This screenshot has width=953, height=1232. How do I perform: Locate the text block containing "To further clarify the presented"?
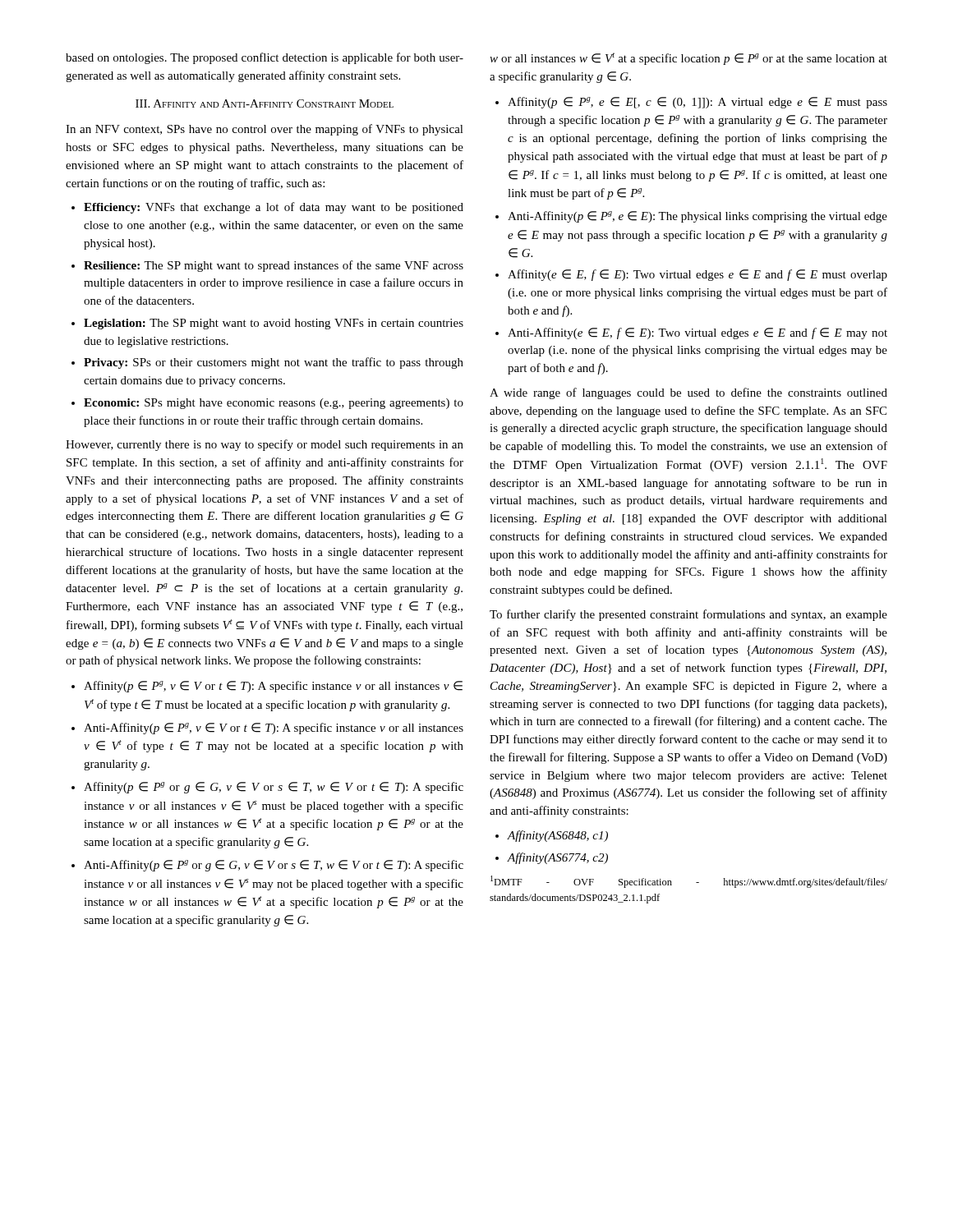click(688, 713)
